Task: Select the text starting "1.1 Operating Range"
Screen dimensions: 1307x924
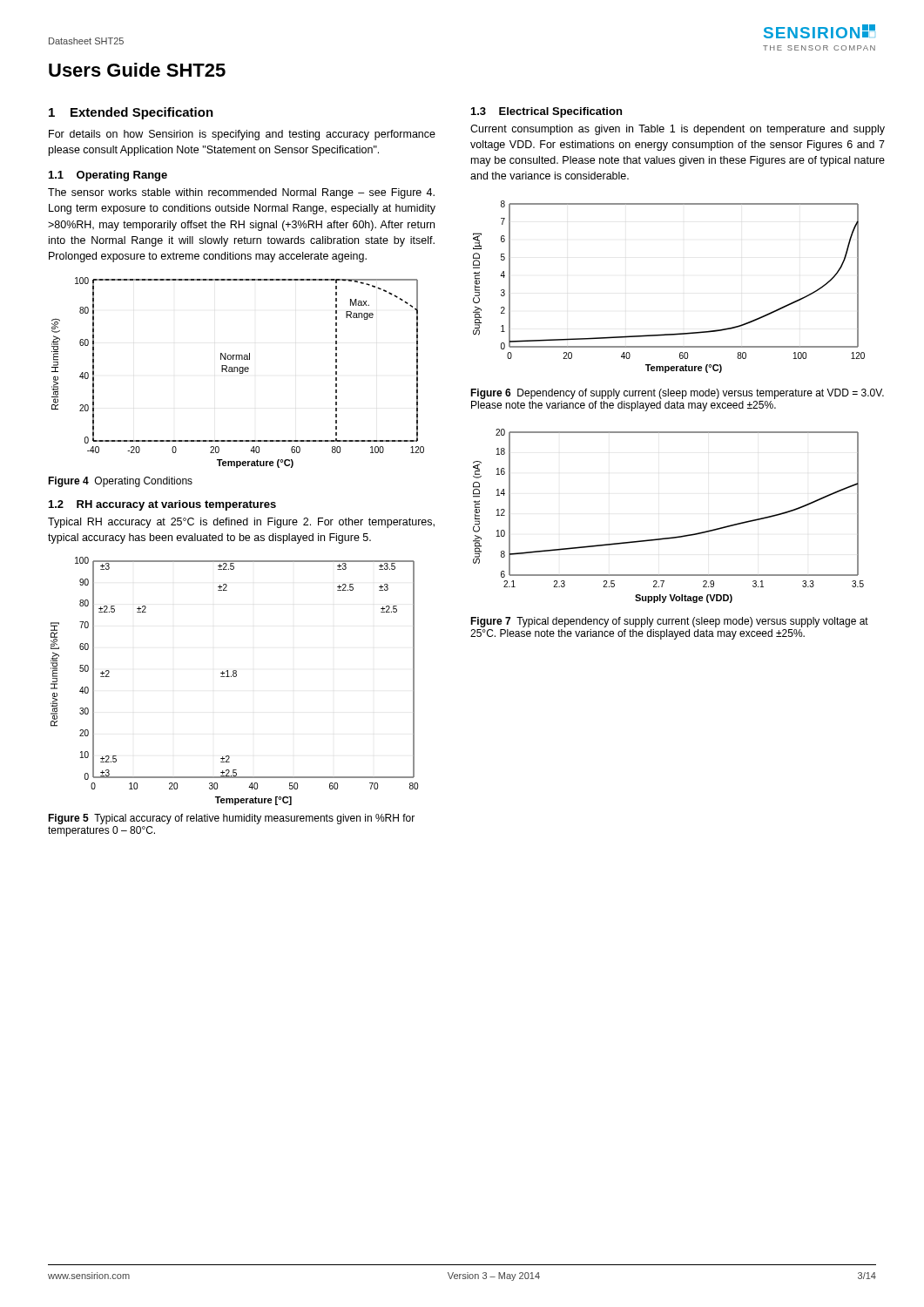Action: tap(108, 175)
